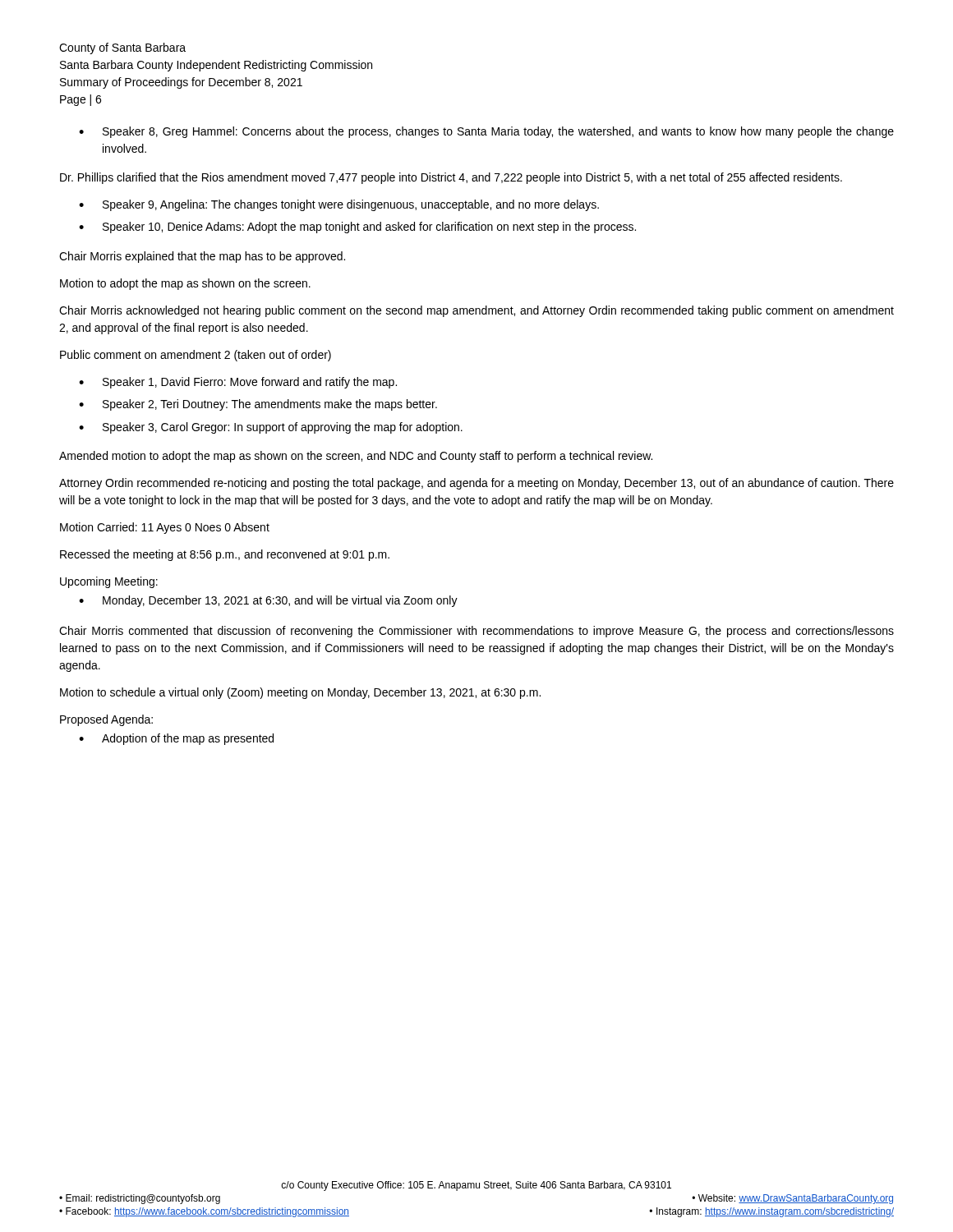Find the text block with the text "Chair Morris commented that discussion of"
The image size is (953, 1232).
(476, 648)
